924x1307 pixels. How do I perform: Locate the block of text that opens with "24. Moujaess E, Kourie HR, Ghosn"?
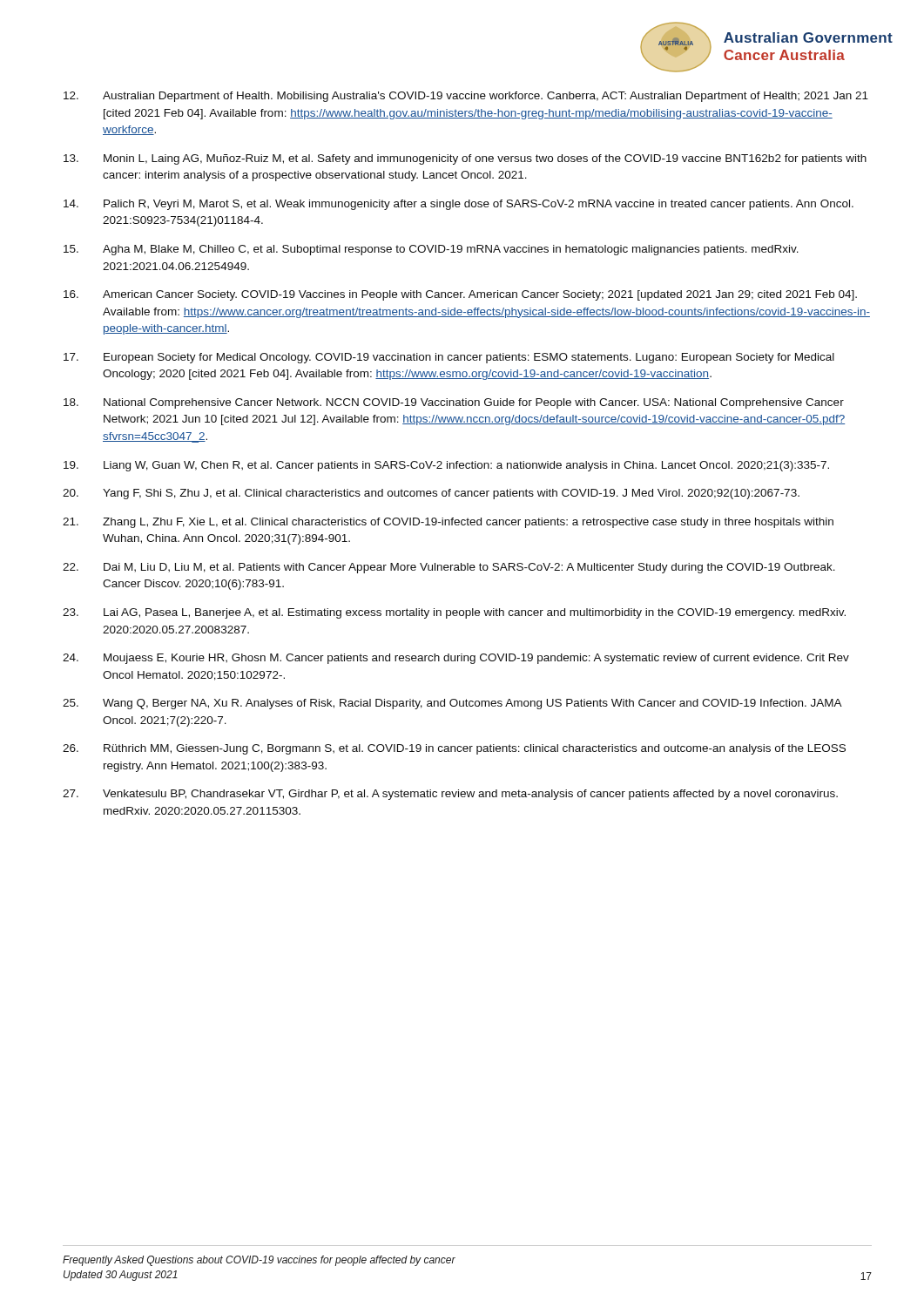click(467, 666)
